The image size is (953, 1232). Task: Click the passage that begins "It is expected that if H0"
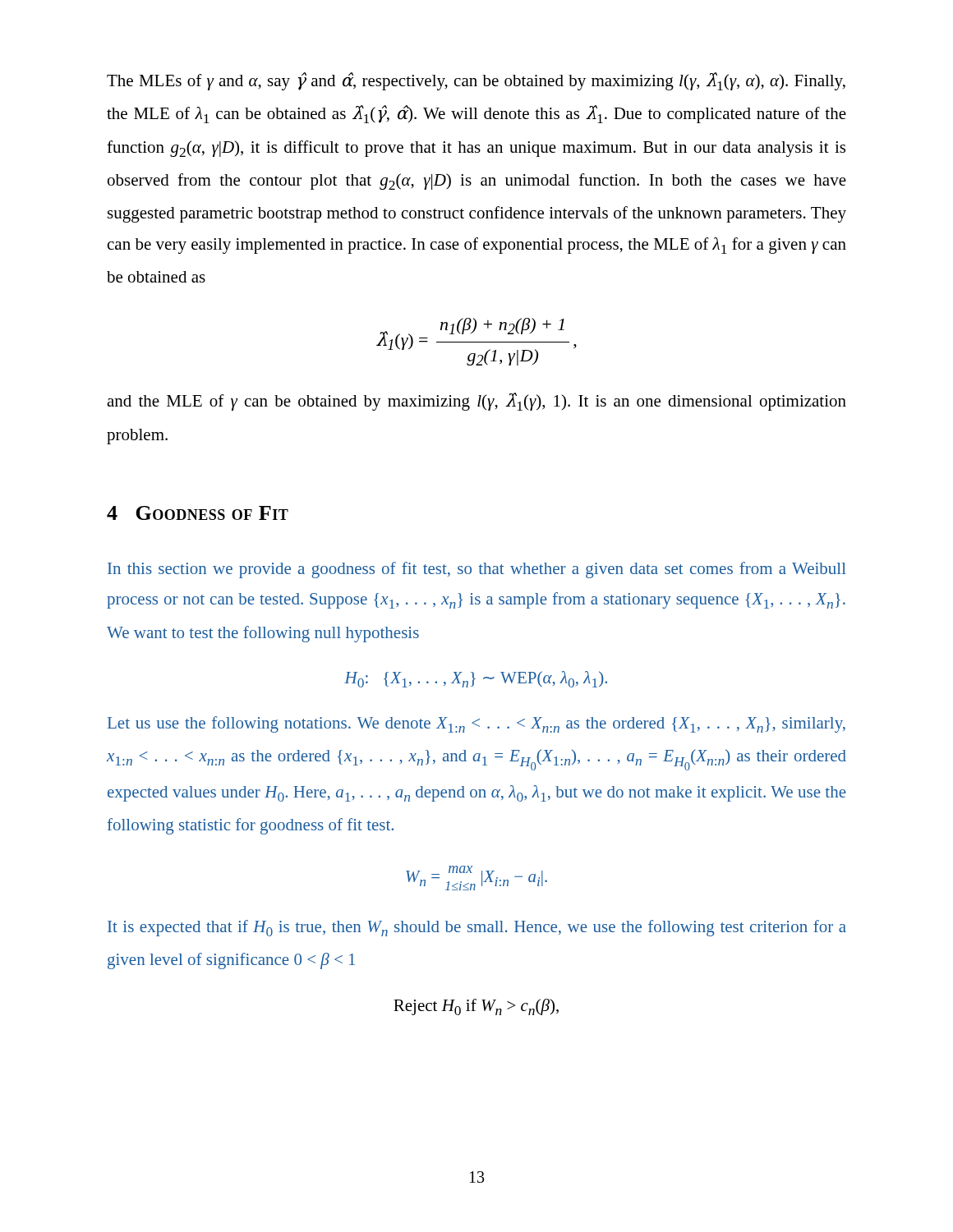476,943
